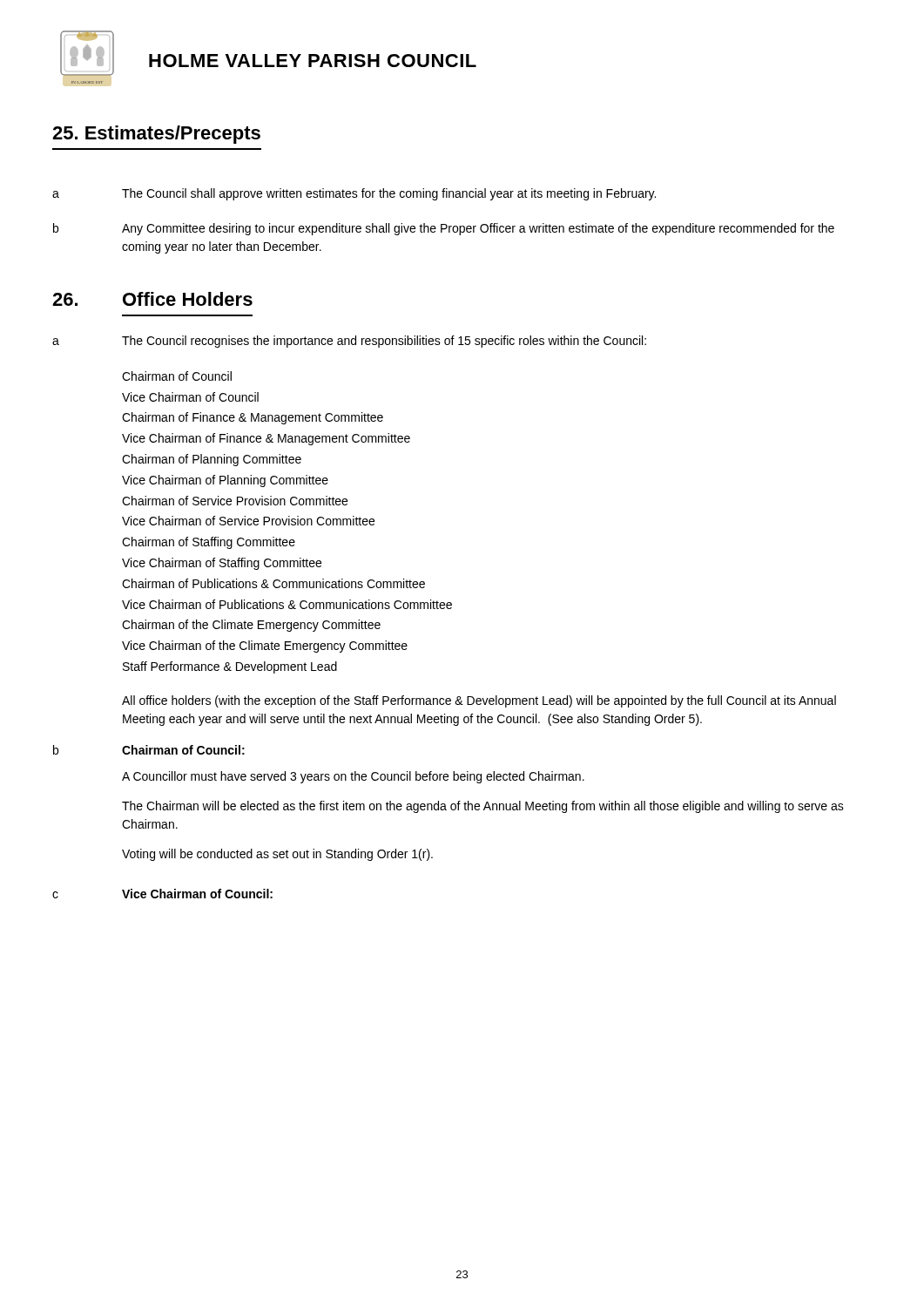924x1307 pixels.
Task: Point to the element starting "Voting will be conducted as"
Action: (x=278, y=854)
